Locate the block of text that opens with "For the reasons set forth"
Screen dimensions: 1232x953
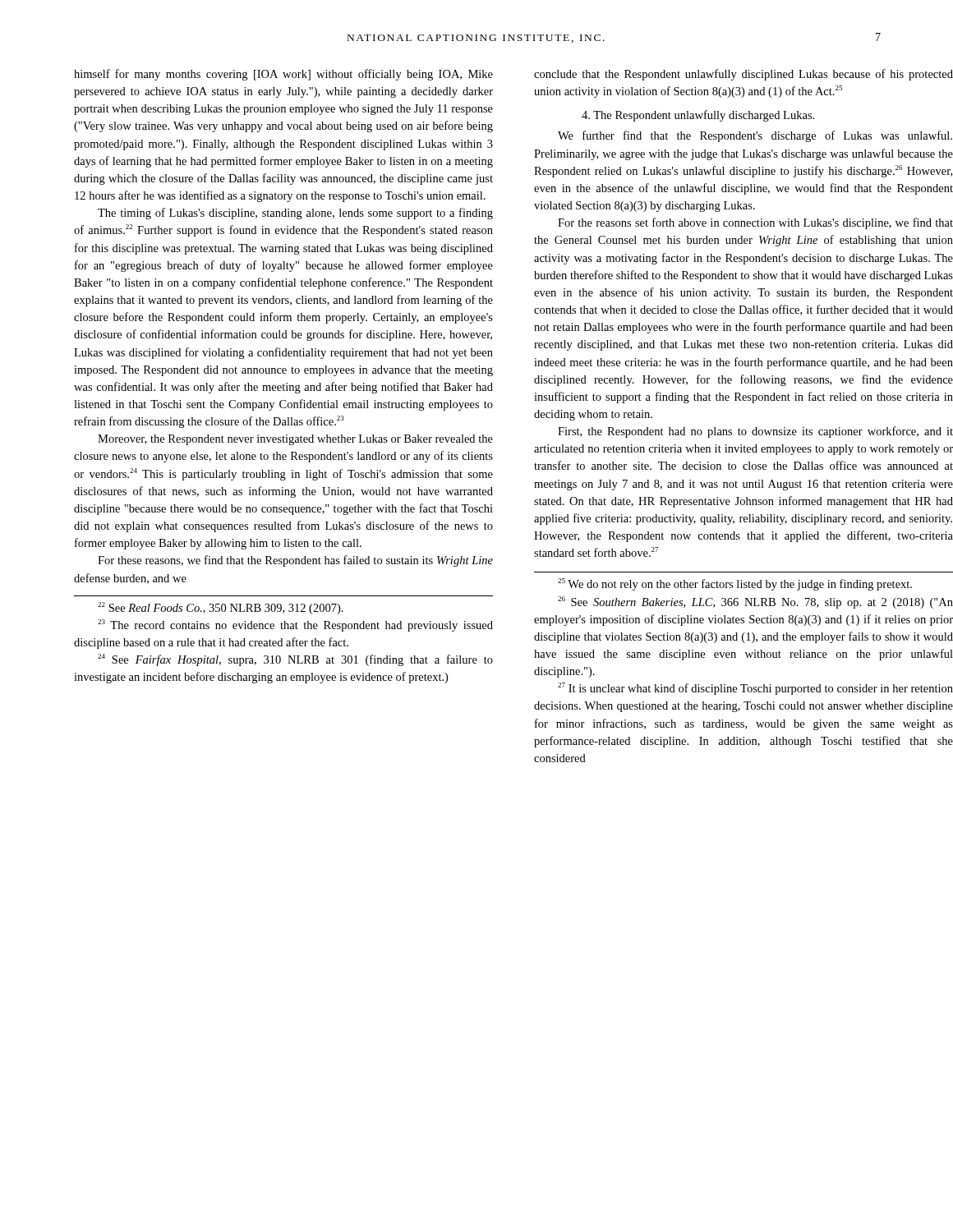[743, 318]
